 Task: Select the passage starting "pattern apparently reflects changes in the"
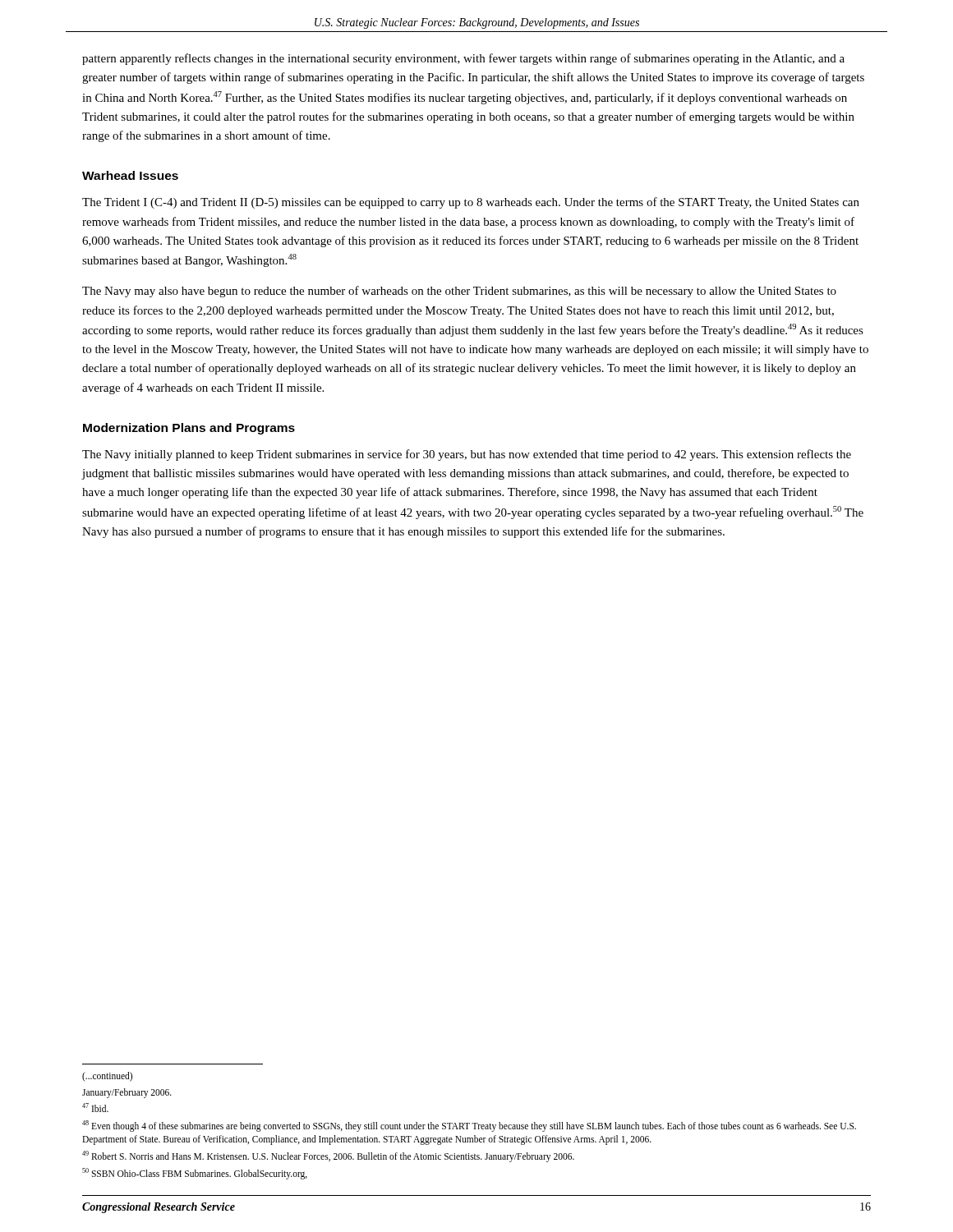[x=473, y=97]
